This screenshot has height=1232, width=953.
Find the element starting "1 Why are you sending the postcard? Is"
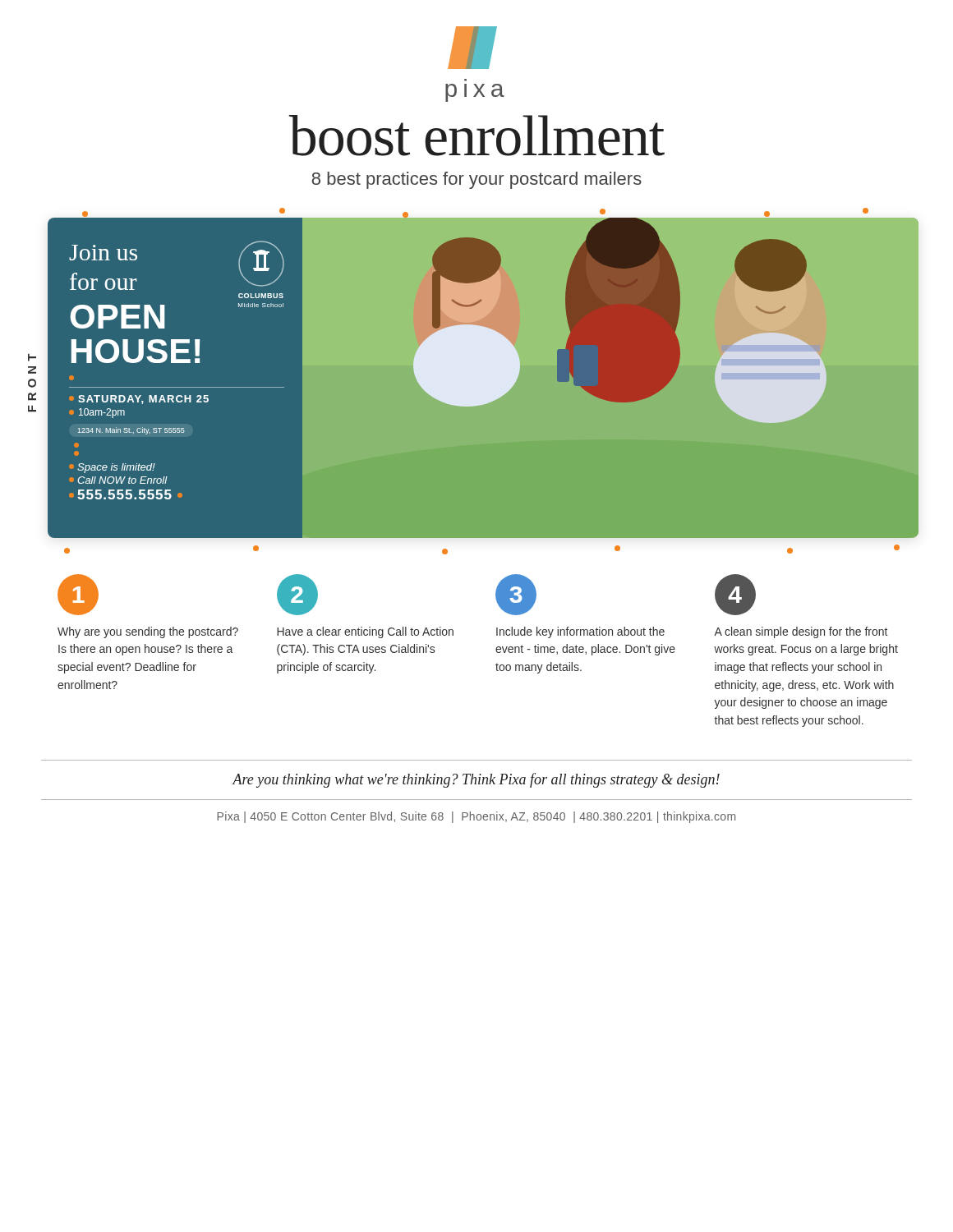[154, 634]
